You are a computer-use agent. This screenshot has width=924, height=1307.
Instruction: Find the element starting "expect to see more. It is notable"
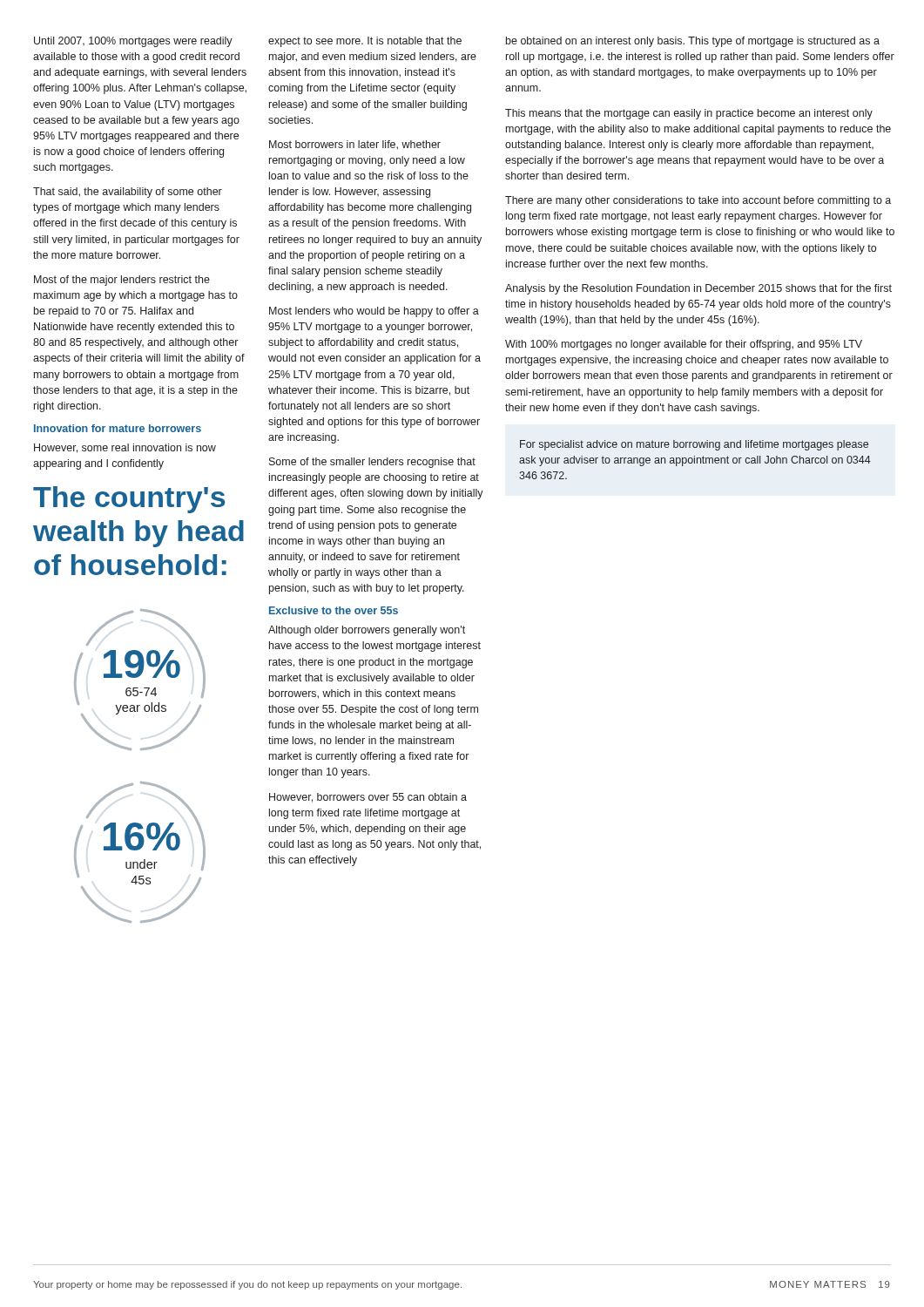click(x=376, y=315)
